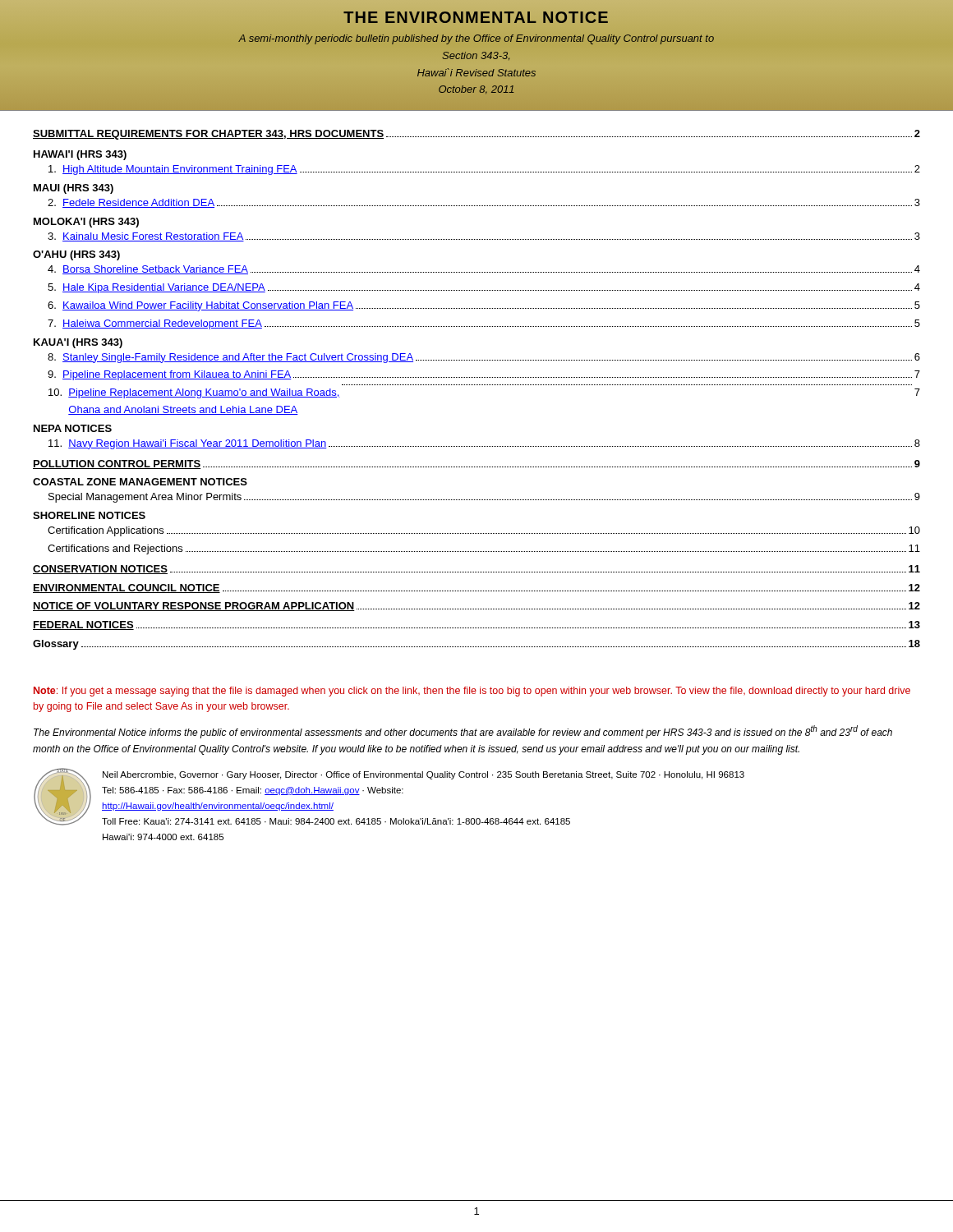Image resolution: width=953 pixels, height=1232 pixels.
Task: Select the list item that reads "3. Kainalu Mesic Forest Restoration"
Action: point(484,237)
